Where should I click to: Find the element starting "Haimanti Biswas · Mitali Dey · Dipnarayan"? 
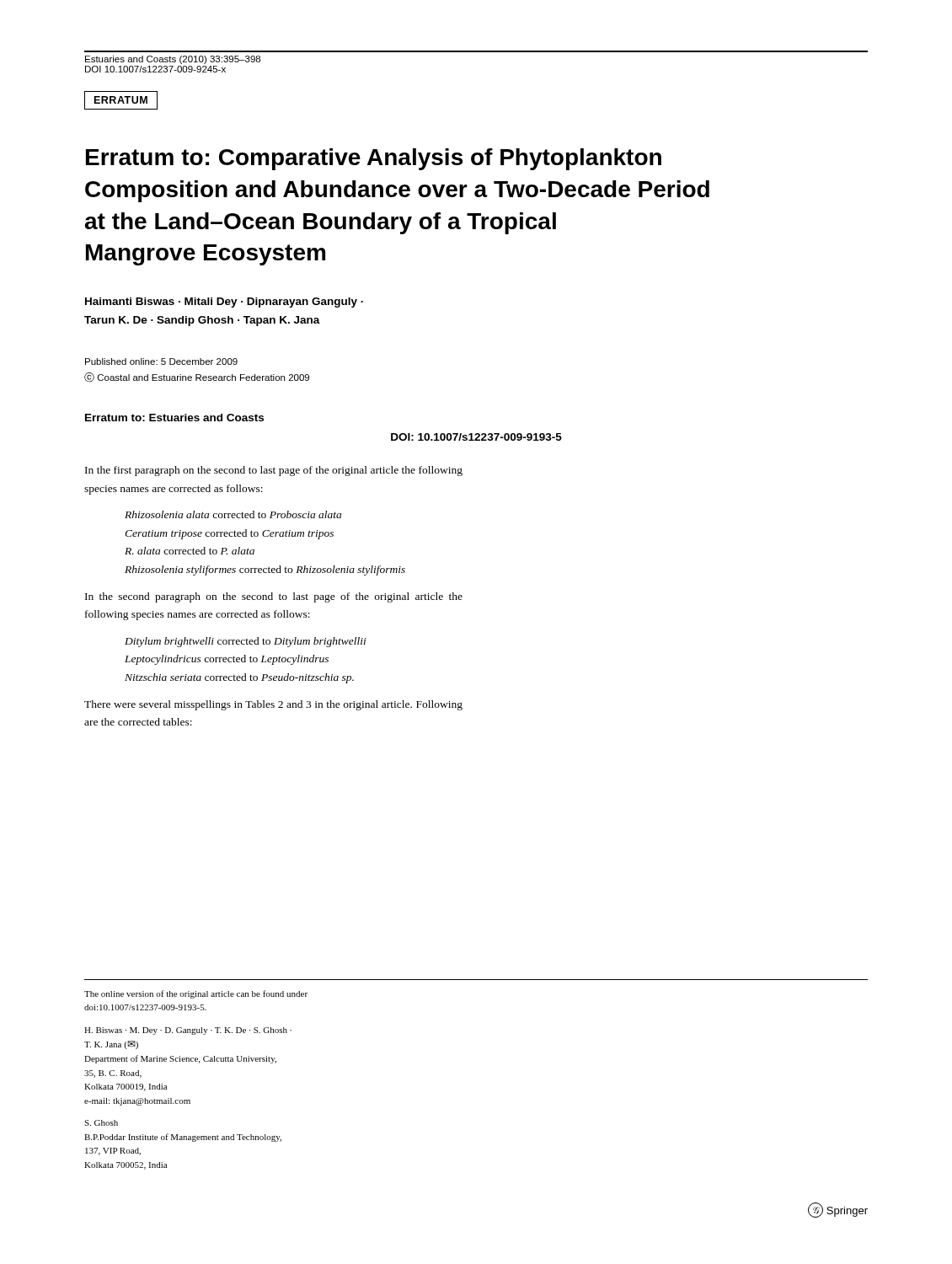(x=224, y=311)
